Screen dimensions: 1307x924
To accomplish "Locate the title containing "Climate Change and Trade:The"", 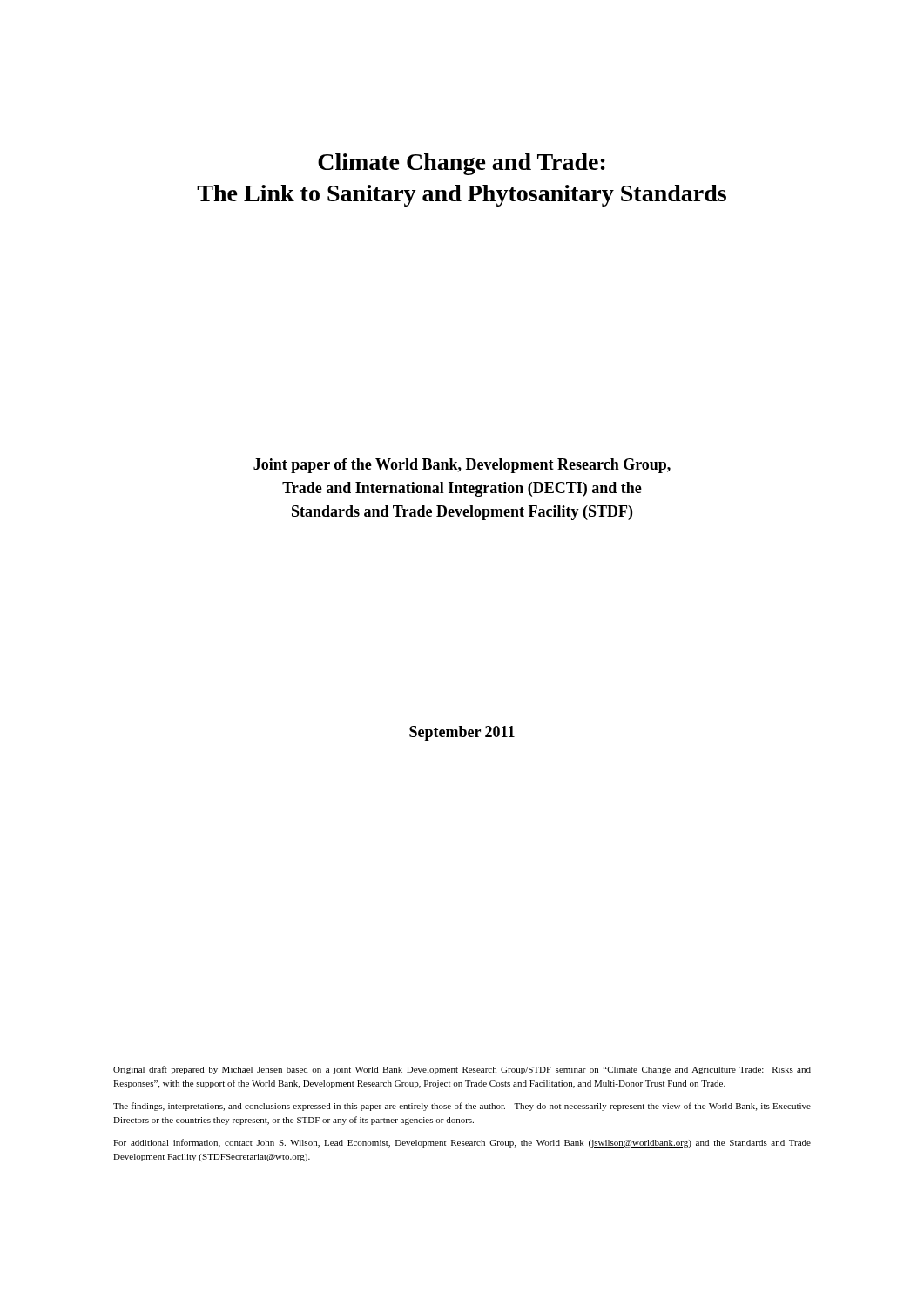I will point(462,178).
